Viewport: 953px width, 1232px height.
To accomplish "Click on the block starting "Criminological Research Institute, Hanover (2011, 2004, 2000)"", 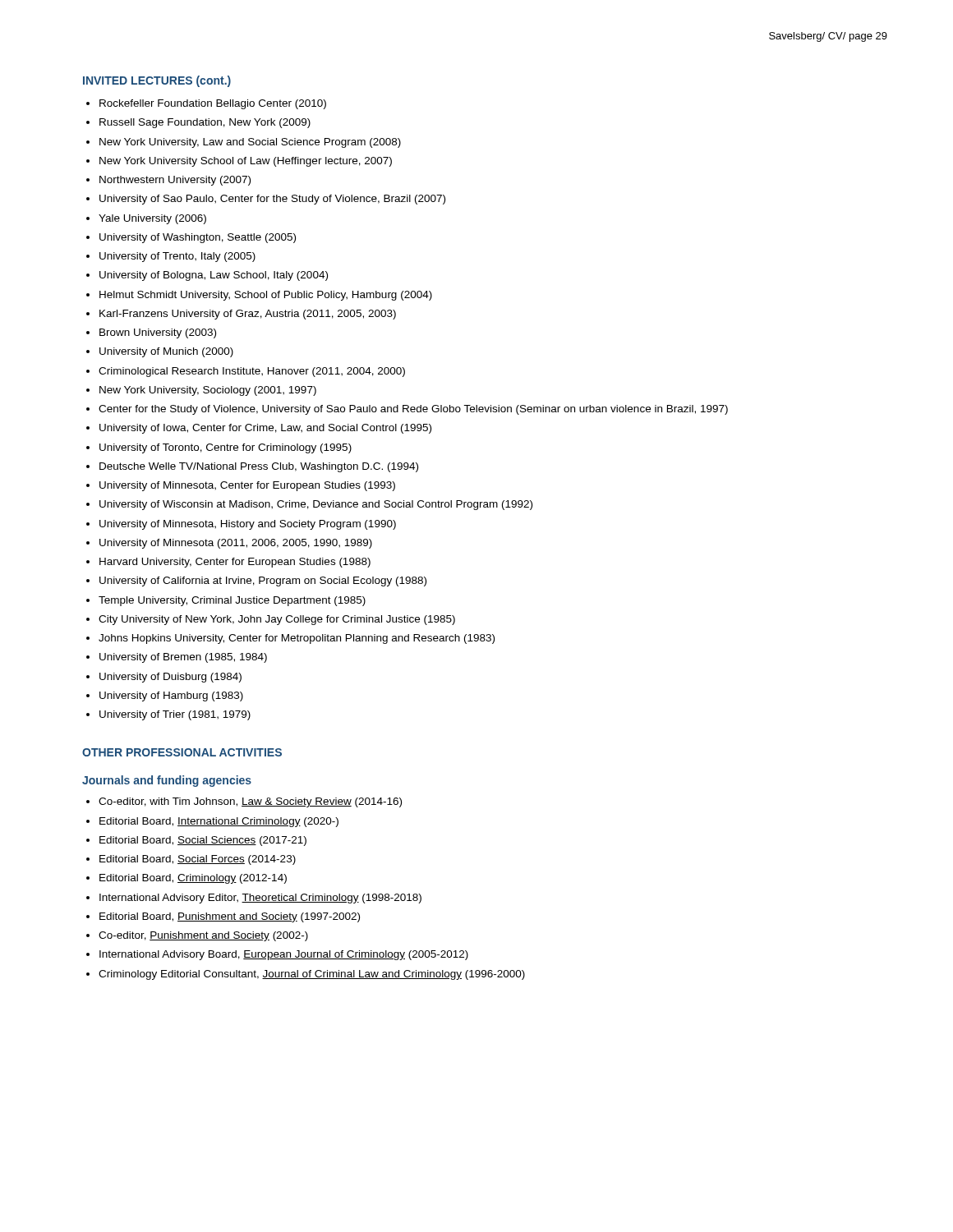I will tap(252, 370).
